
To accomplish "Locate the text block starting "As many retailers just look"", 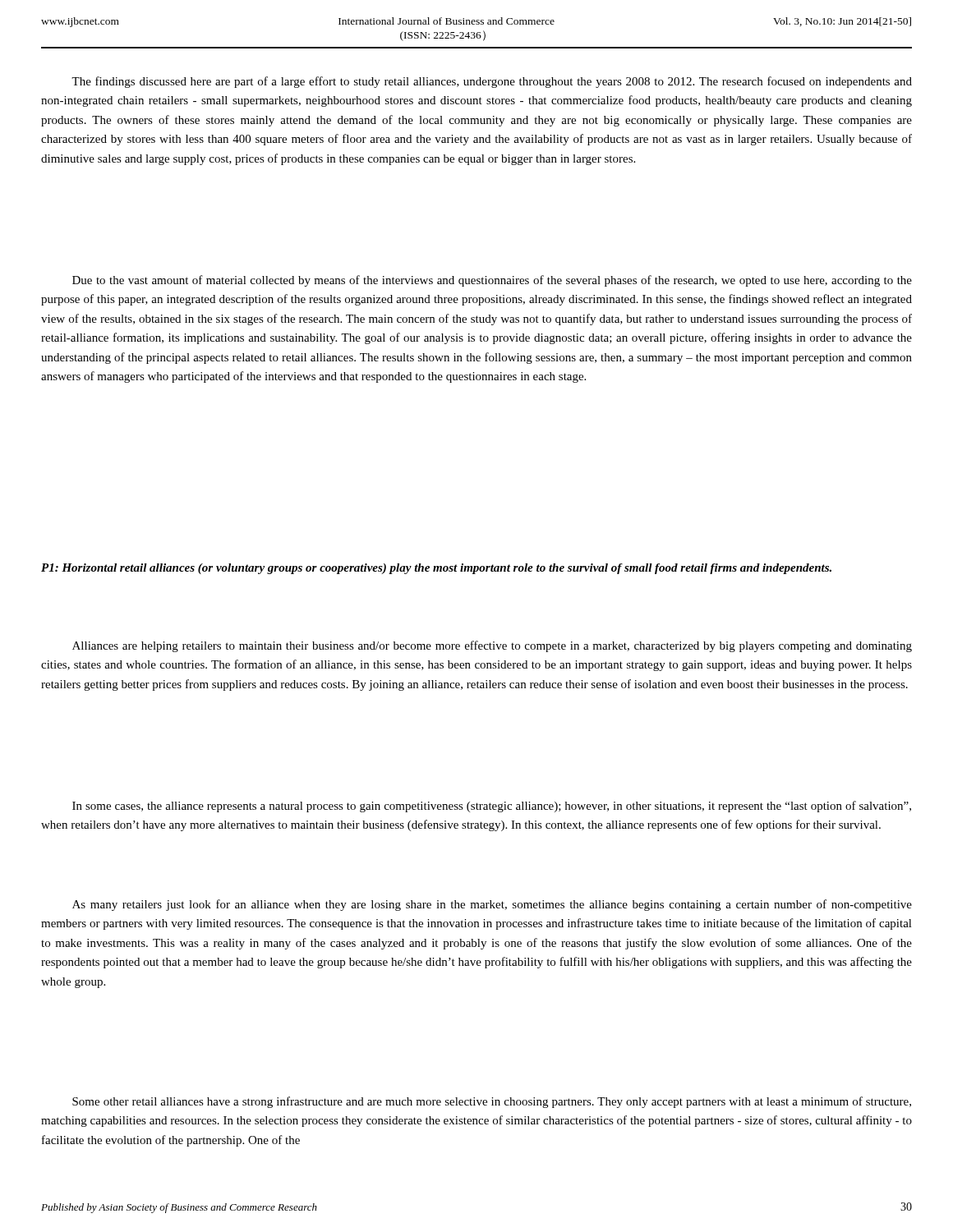I will pyautogui.click(x=476, y=943).
